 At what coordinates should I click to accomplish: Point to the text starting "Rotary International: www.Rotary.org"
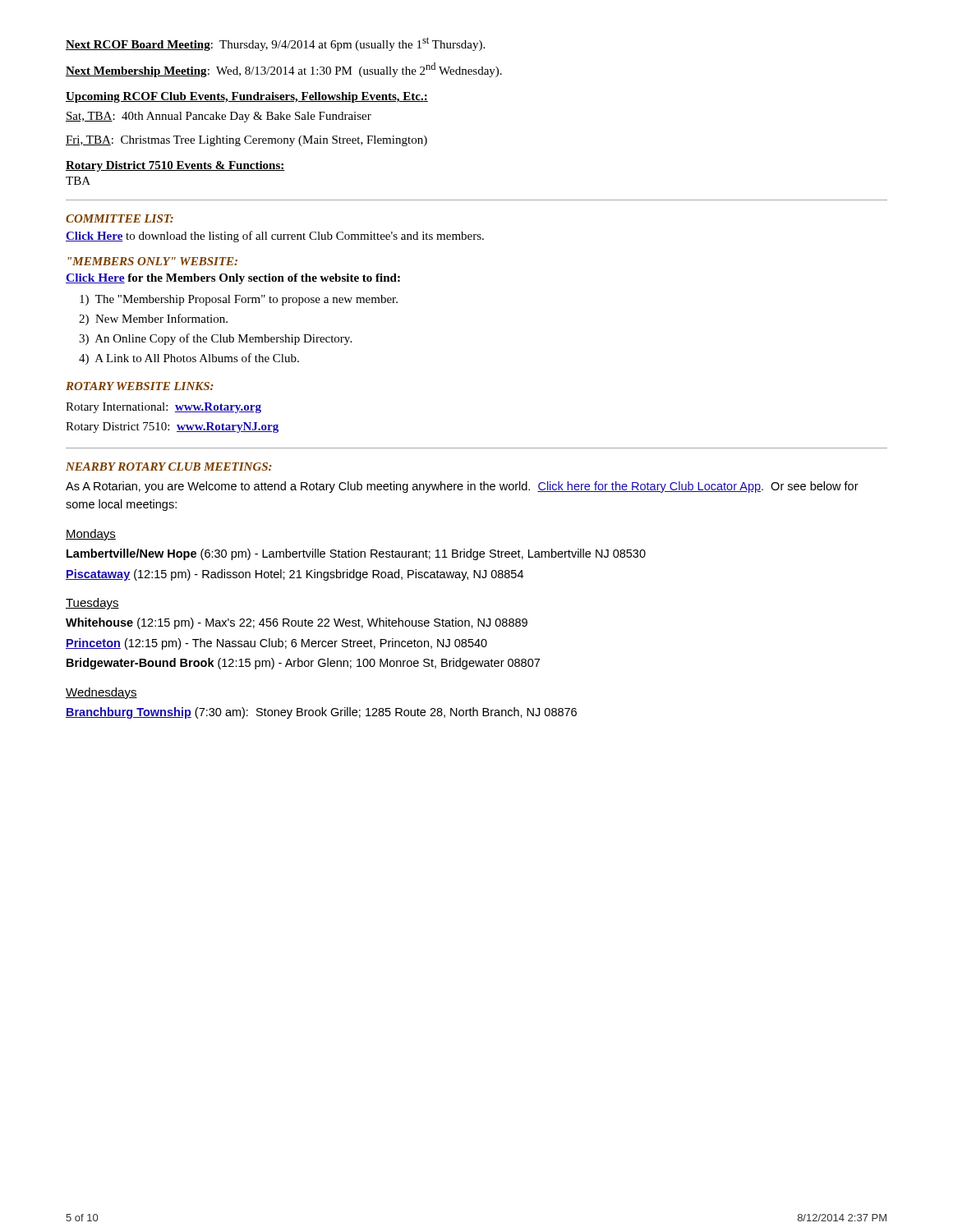point(163,407)
